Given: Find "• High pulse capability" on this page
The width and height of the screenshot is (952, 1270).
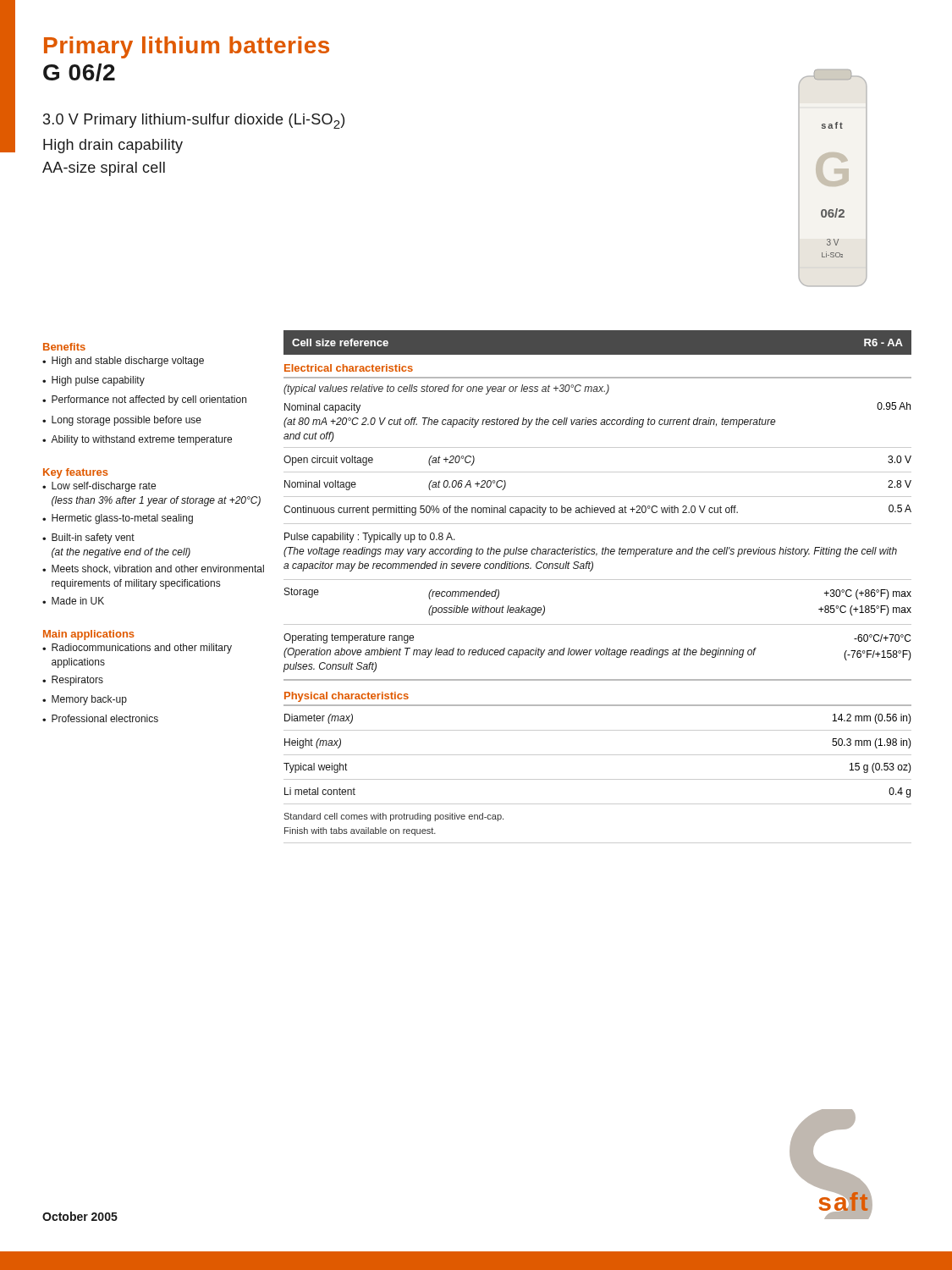Looking at the screenshot, I should coord(93,382).
